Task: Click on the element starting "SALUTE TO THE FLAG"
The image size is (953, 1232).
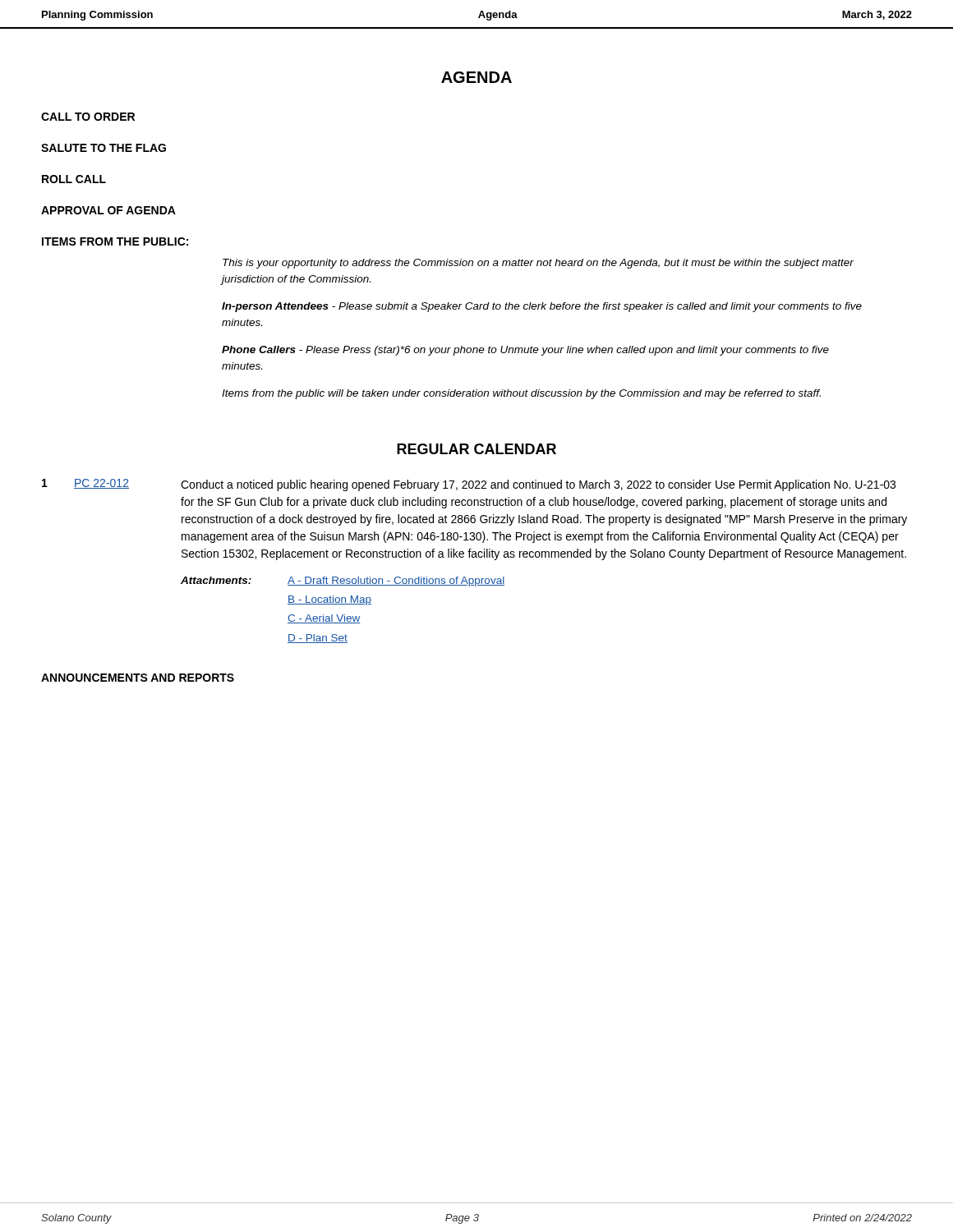Action: 104,148
